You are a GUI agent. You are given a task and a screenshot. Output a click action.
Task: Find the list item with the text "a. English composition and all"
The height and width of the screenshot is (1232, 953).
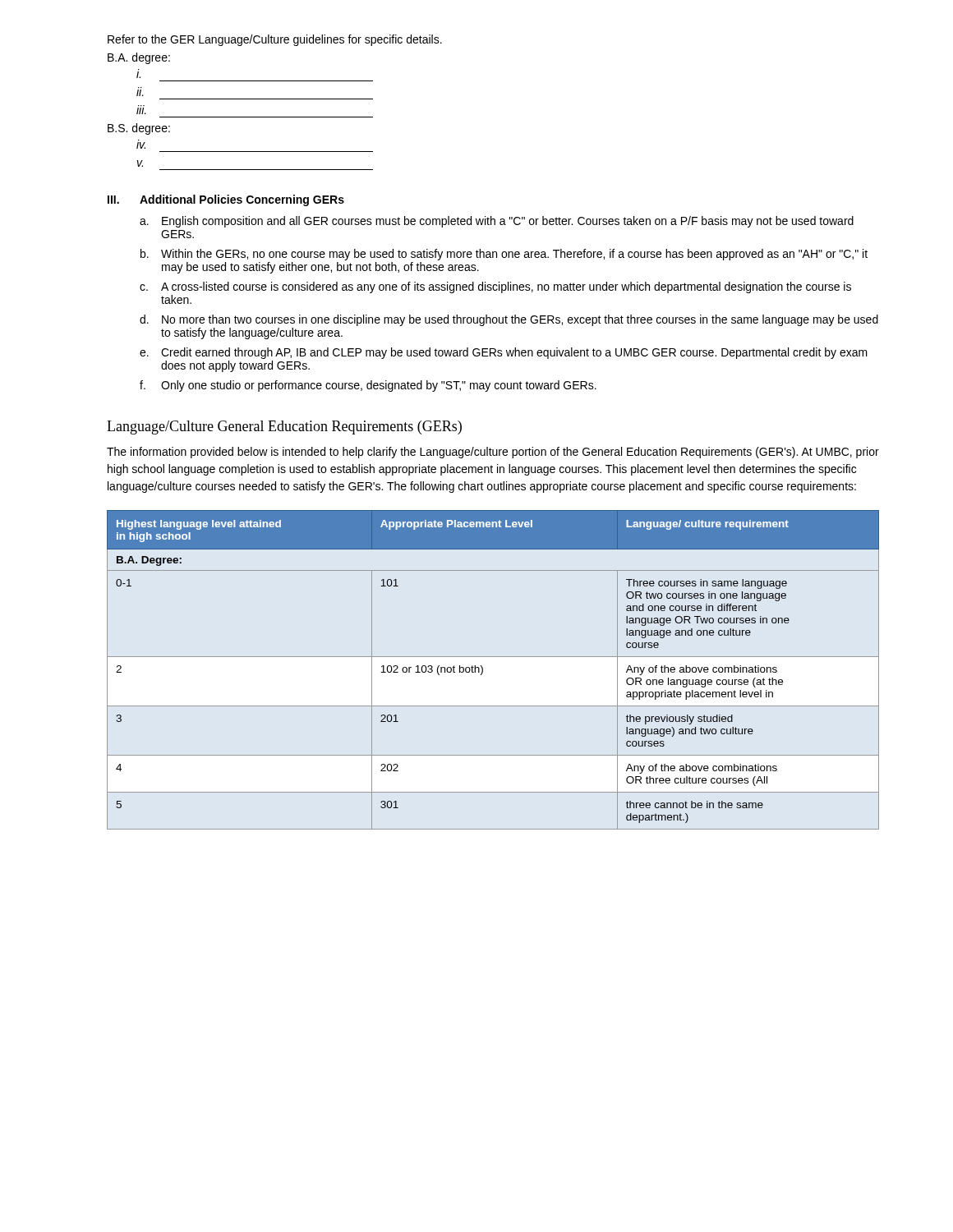[509, 227]
